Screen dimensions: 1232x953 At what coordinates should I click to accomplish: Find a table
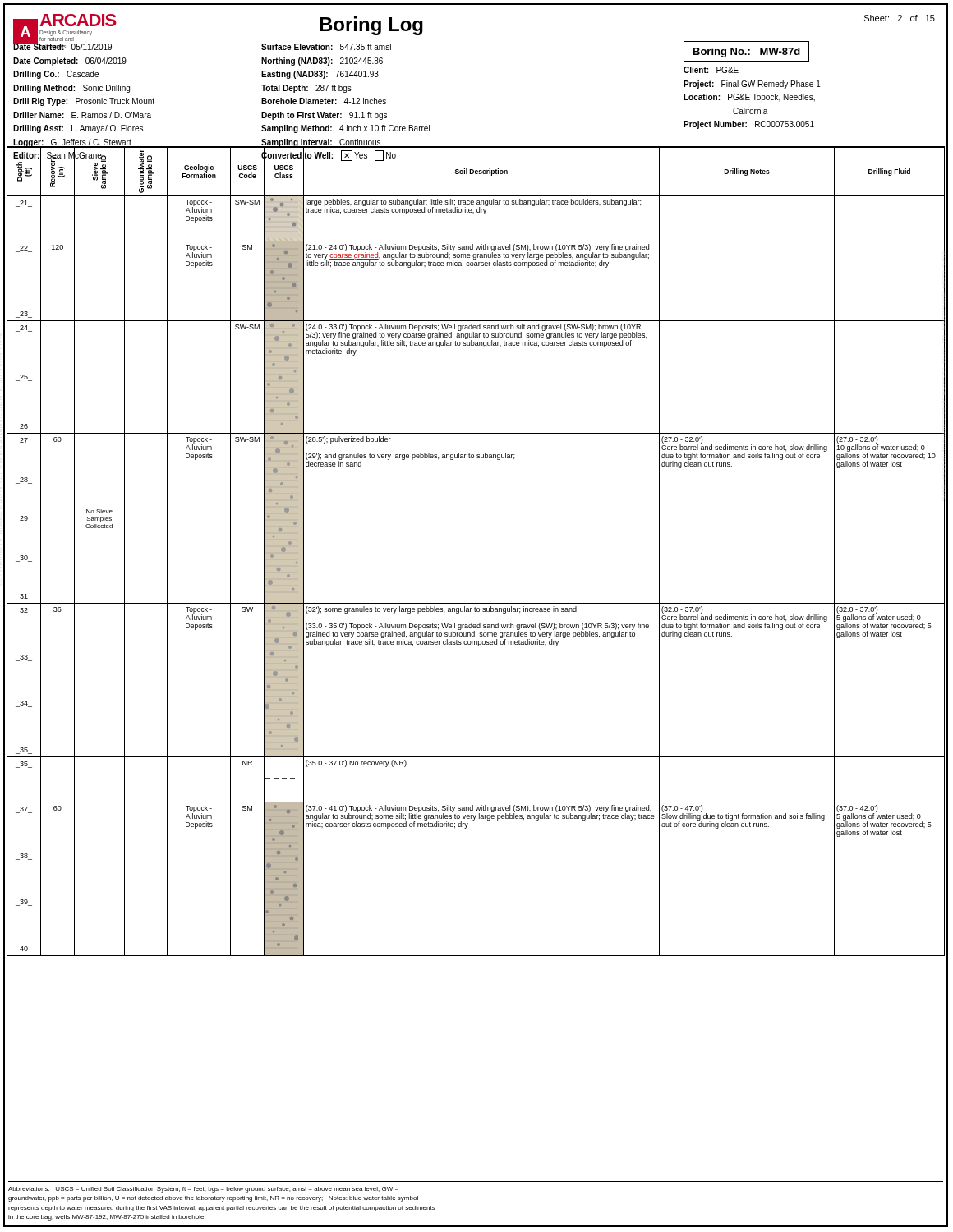(476, 653)
